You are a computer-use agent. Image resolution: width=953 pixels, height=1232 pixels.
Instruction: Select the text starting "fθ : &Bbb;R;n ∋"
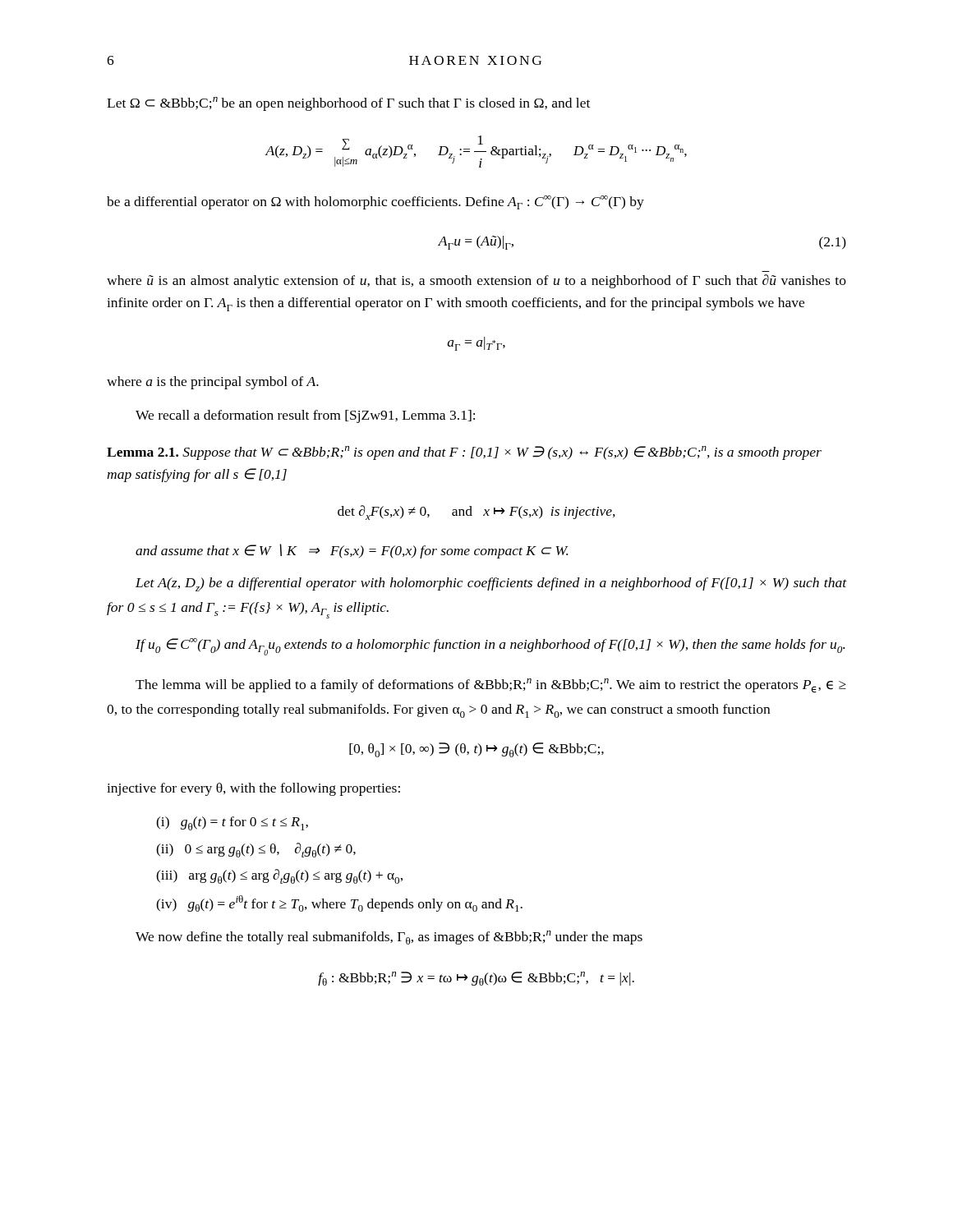pos(476,977)
